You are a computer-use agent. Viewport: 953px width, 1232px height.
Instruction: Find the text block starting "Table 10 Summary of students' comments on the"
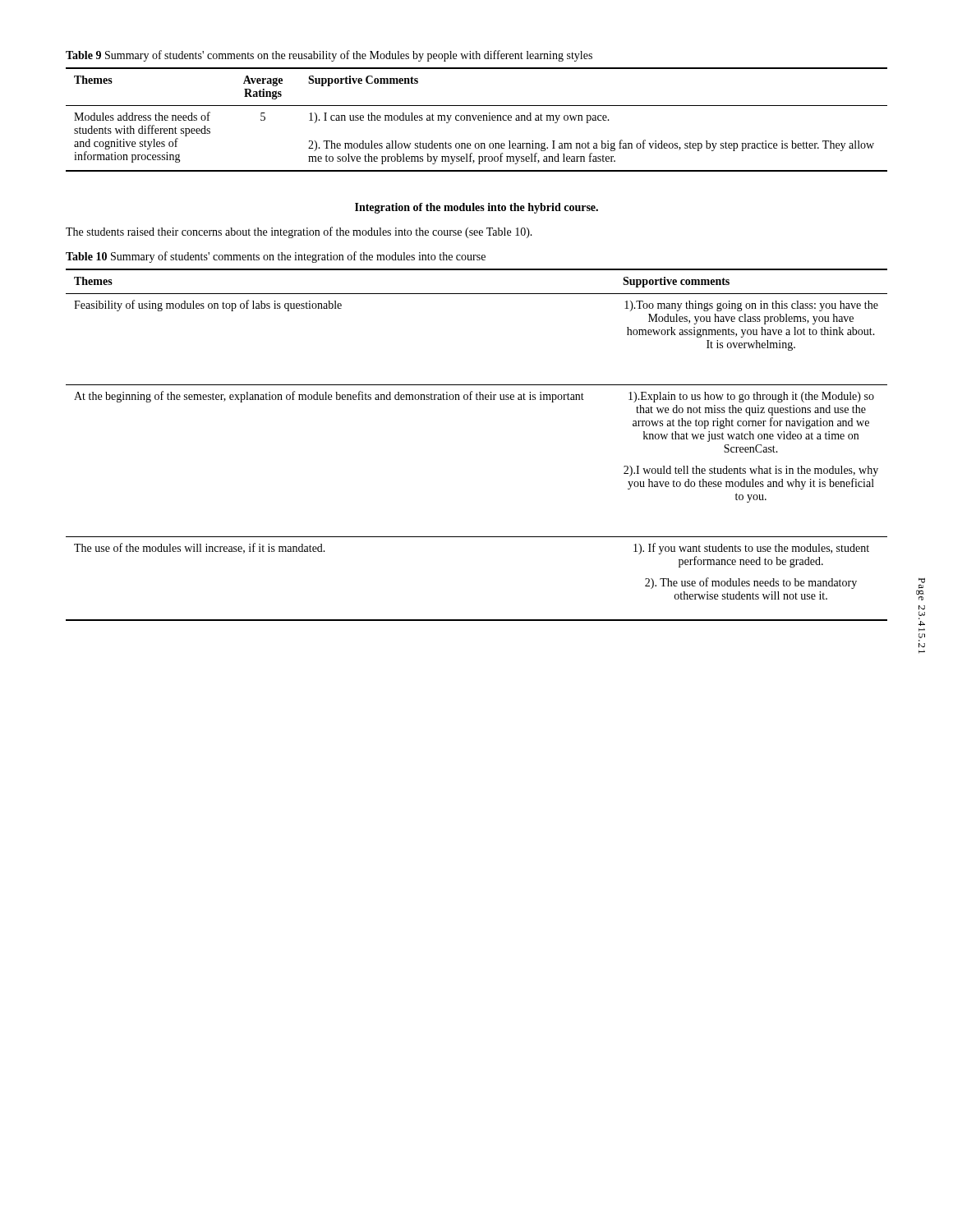point(276,257)
